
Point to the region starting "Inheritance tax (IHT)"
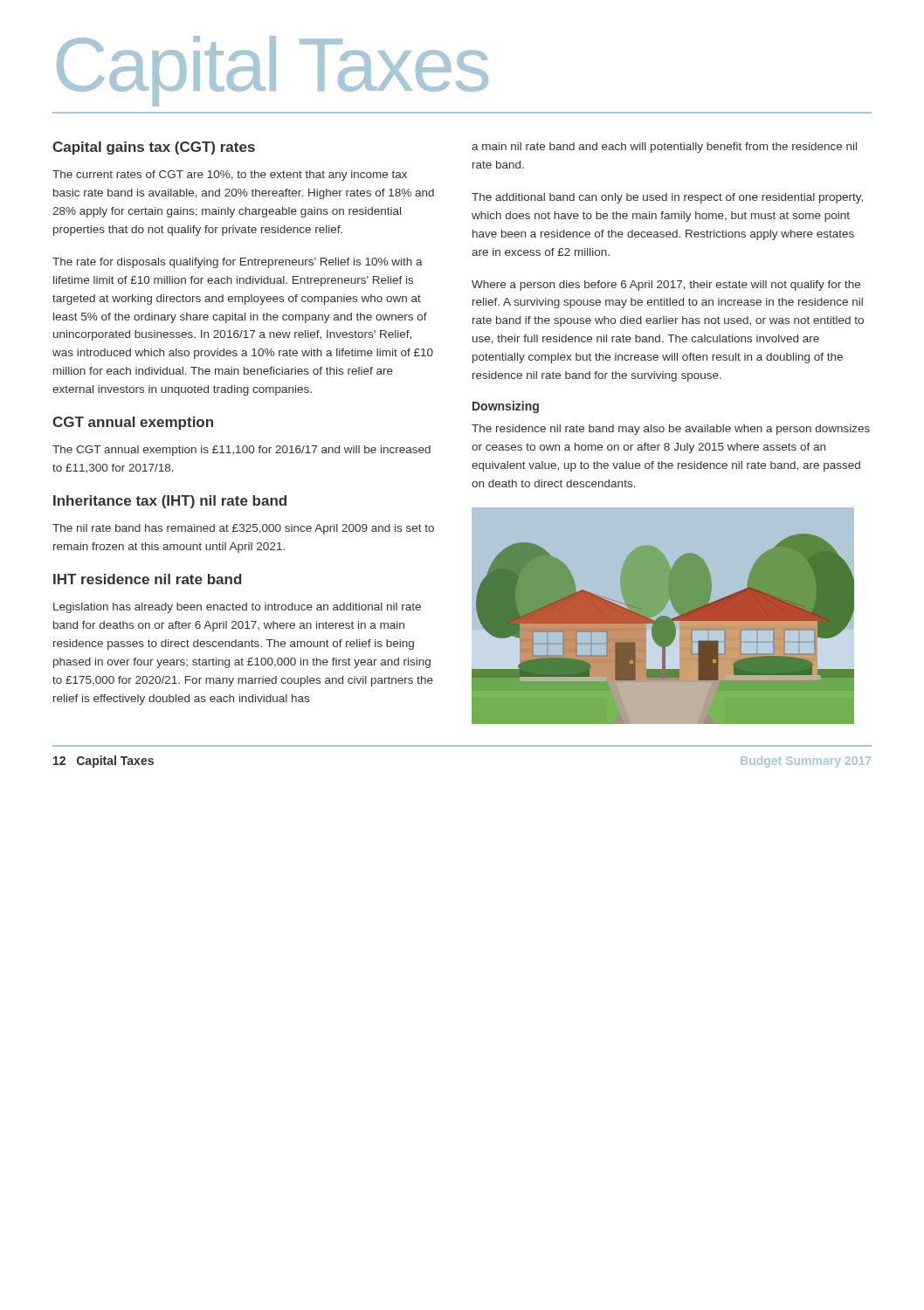point(245,501)
